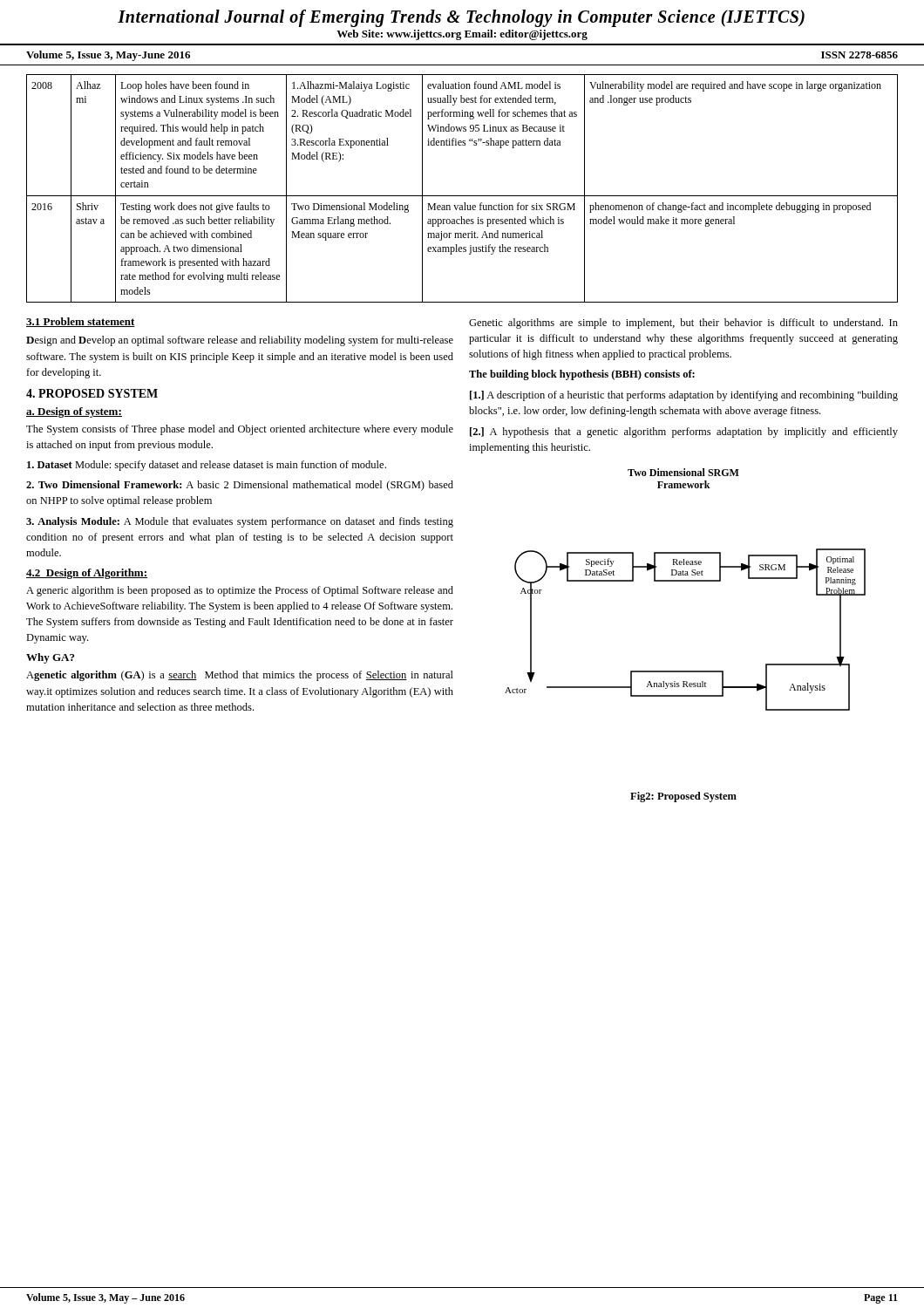Click on the region starting "[2.] A hypothesis that a genetic algorithm performs"
This screenshot has height=1308, width=924.
point(683,439)
